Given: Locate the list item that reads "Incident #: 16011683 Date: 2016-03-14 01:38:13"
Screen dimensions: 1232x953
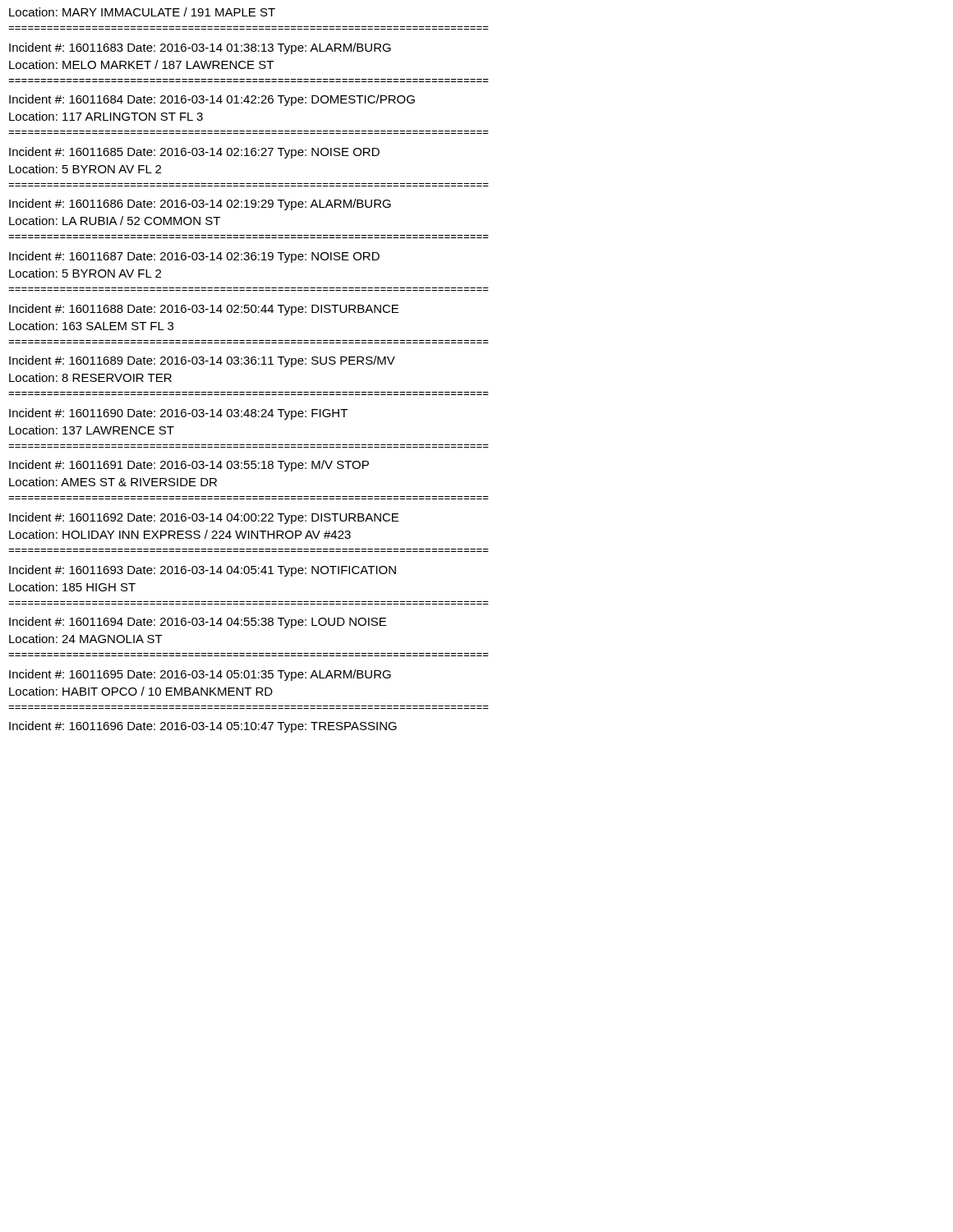Looking at the screenshot, I should tap(200, 56).
